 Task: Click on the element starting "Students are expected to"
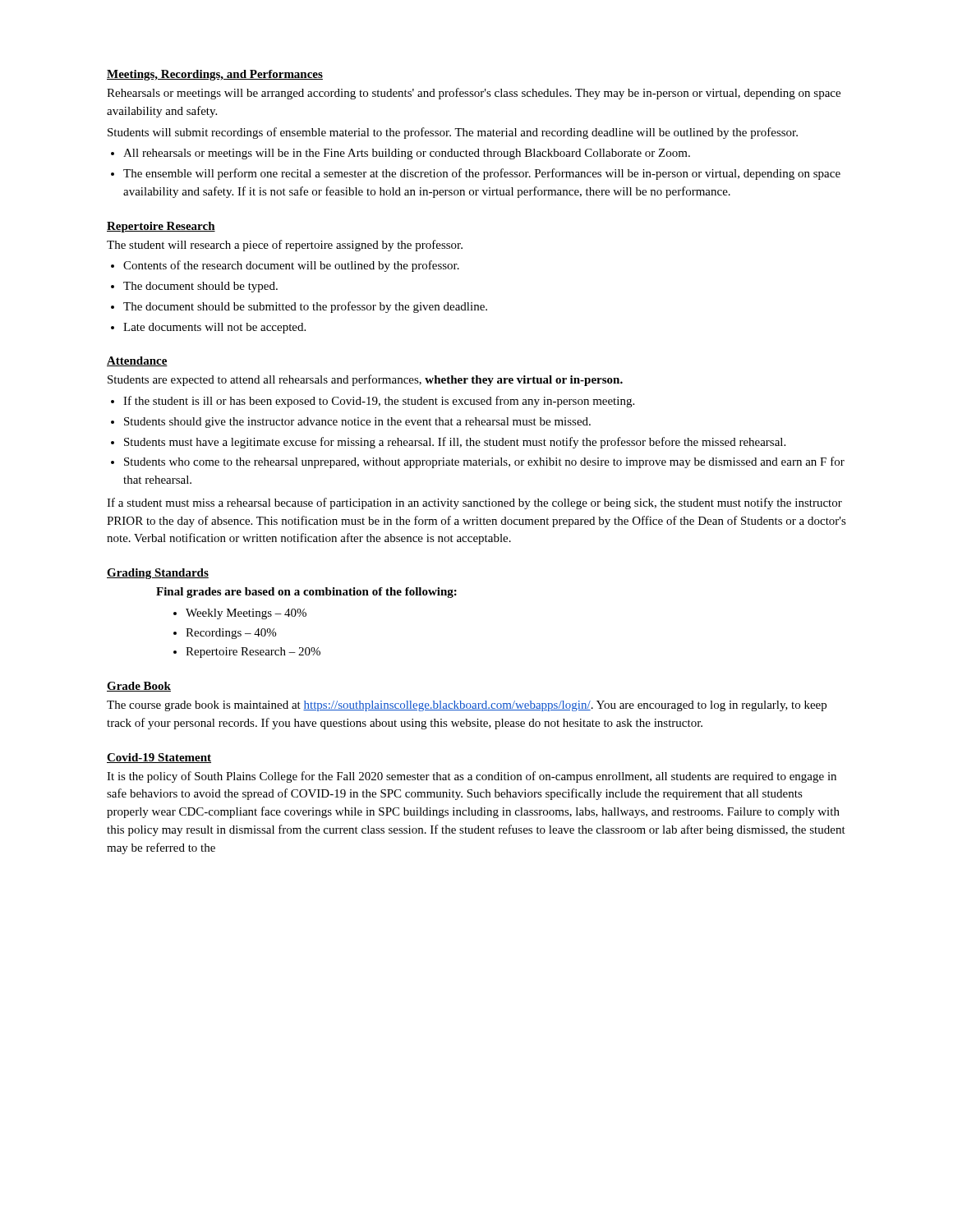[x=365, y=380]
